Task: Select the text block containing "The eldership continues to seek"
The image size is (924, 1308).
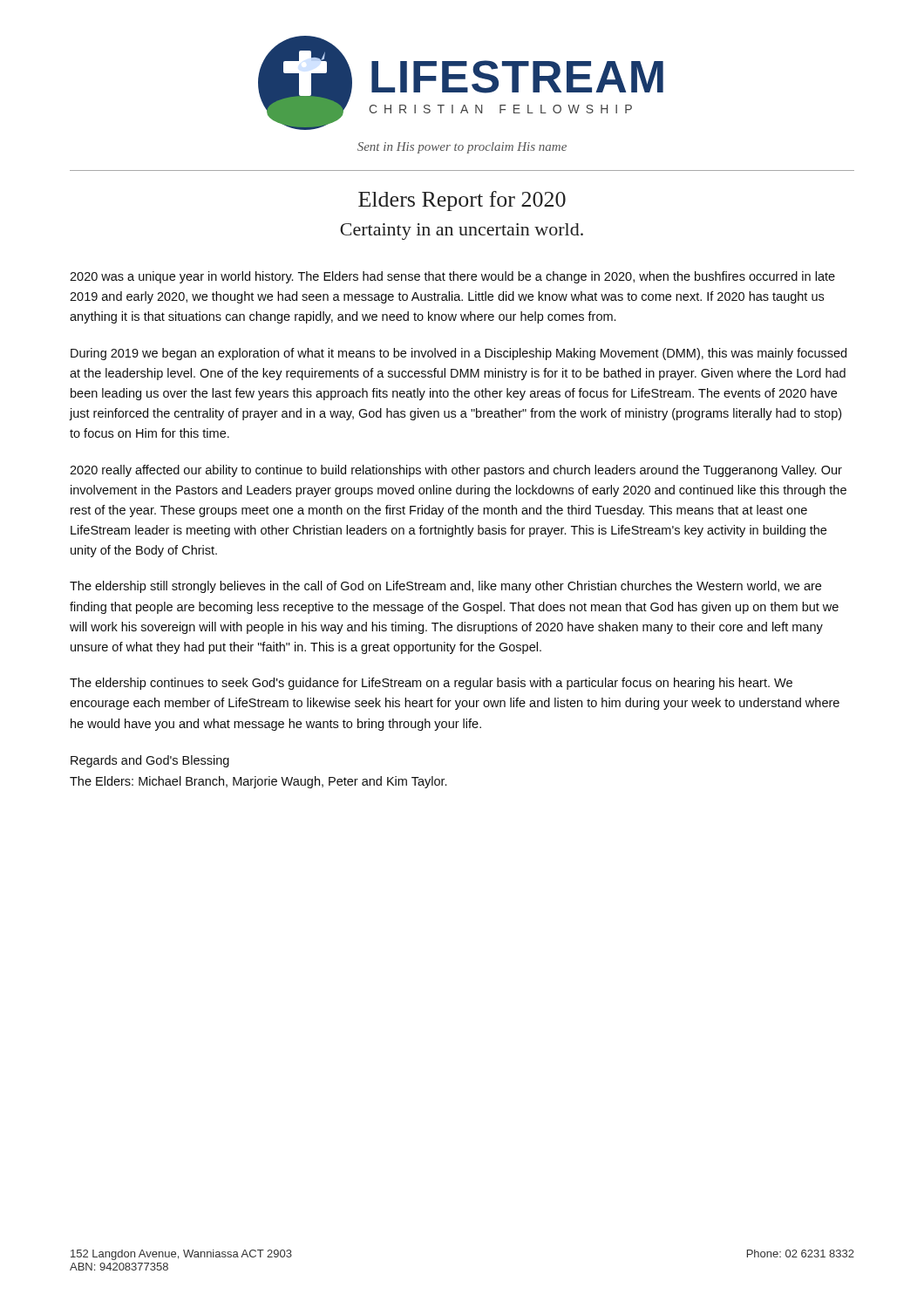Action: click(x=455, y=703)
